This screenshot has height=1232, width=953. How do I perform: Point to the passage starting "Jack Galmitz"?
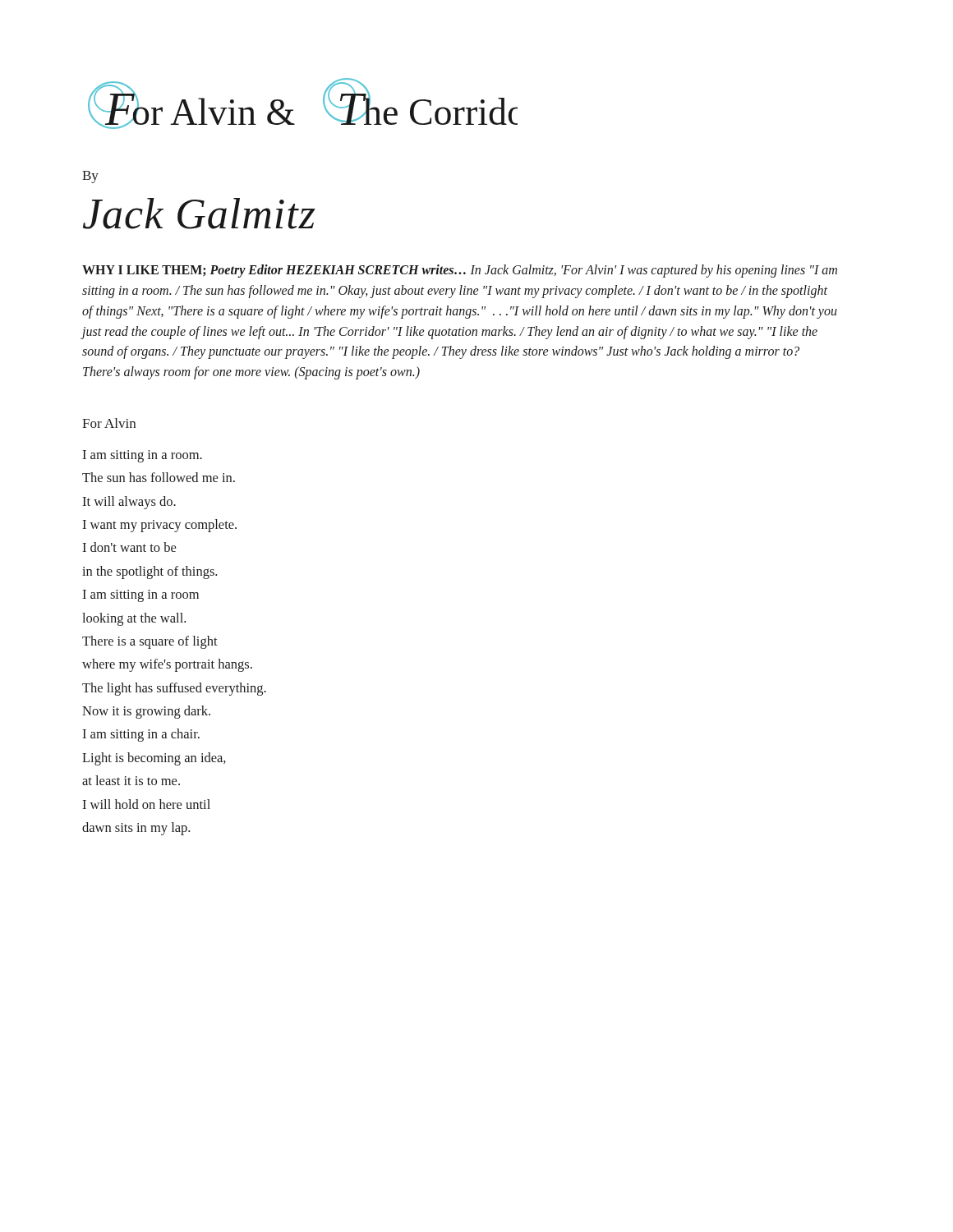pyautogui.click(x=199, y=214)
